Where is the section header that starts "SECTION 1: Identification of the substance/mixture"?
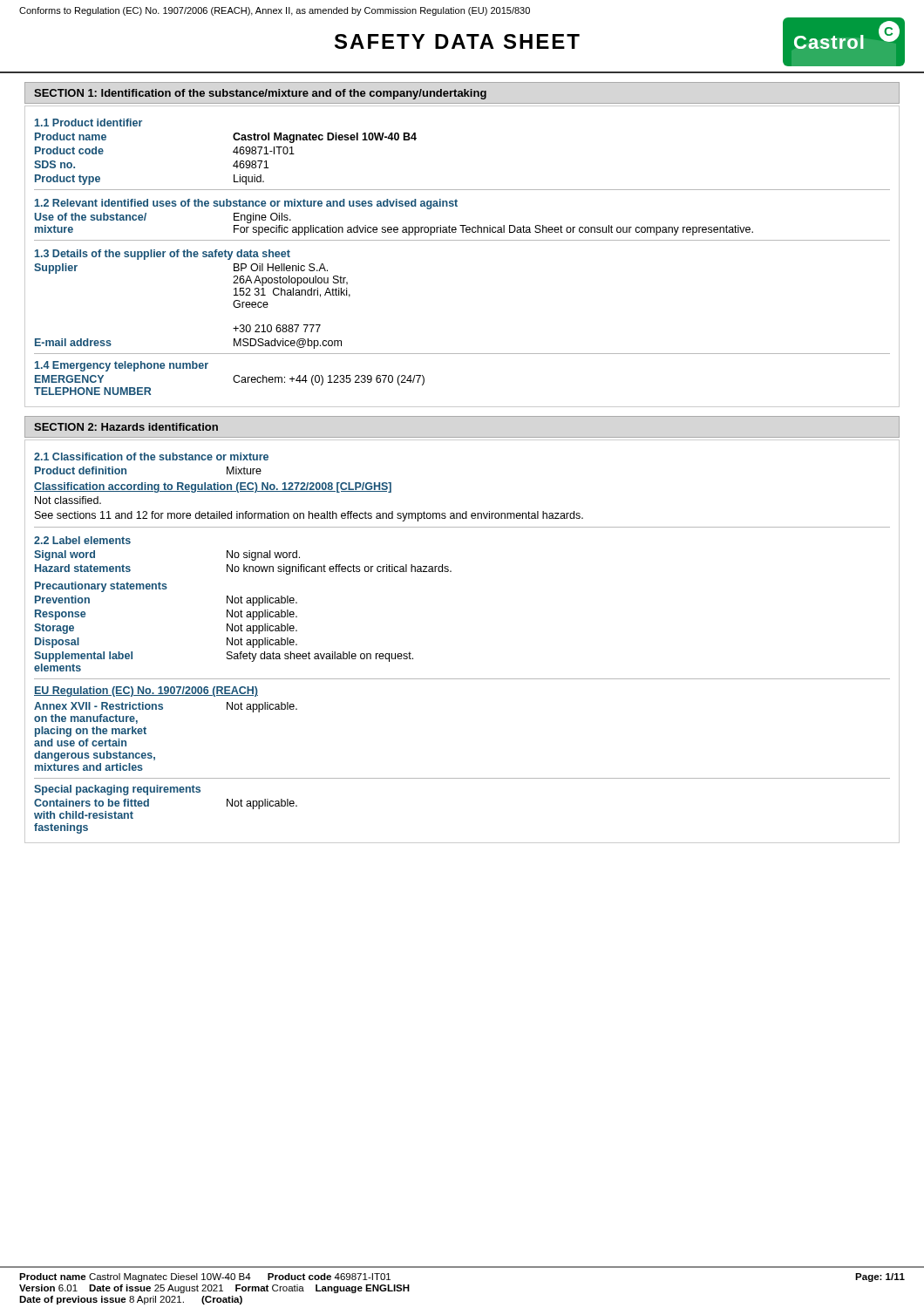924x1308 pixels. click(260, 93)
